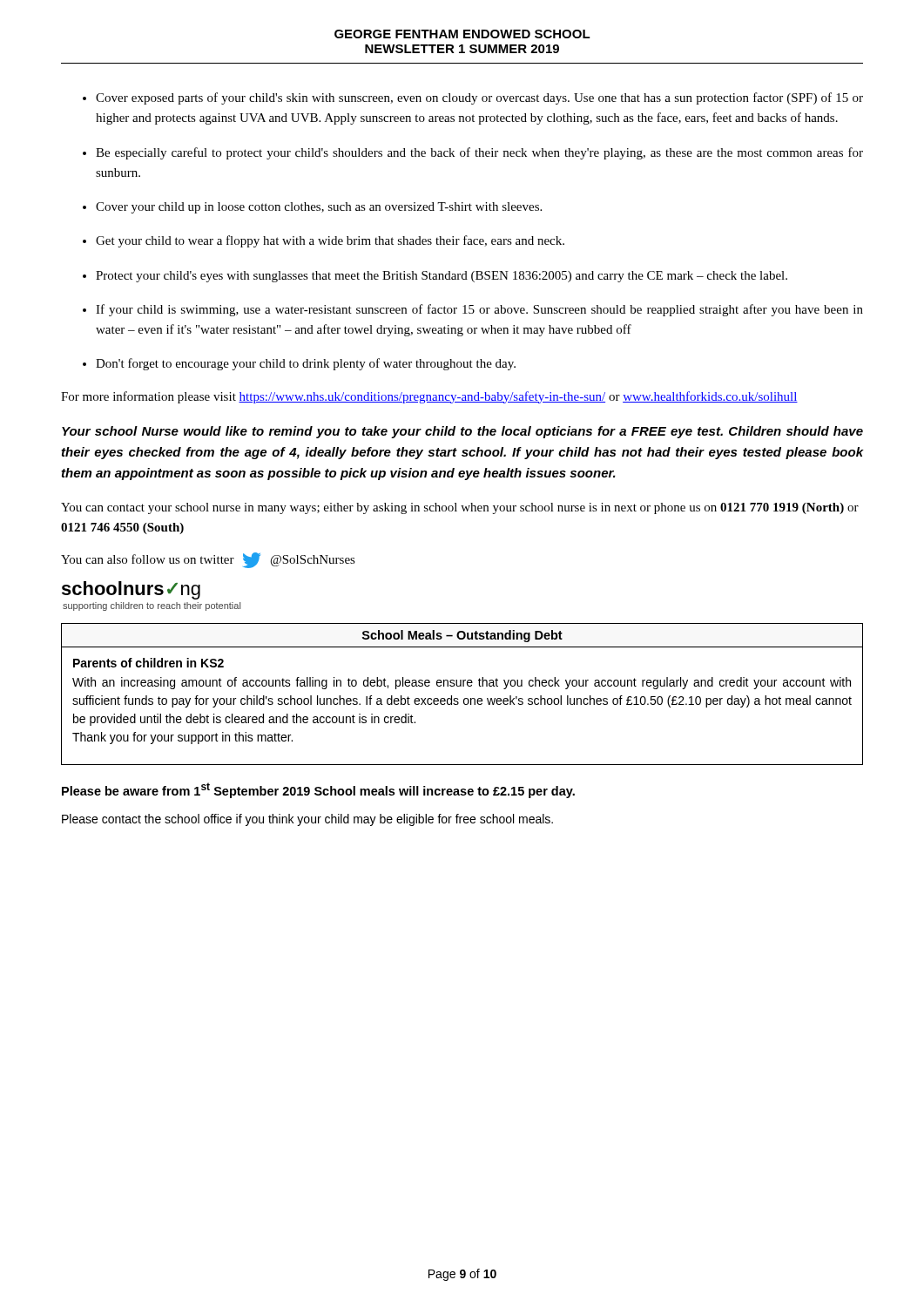Screen dimensions: 1307x924
Task: Find the passage starting "You can also follow"
Action: pos(208,560)
